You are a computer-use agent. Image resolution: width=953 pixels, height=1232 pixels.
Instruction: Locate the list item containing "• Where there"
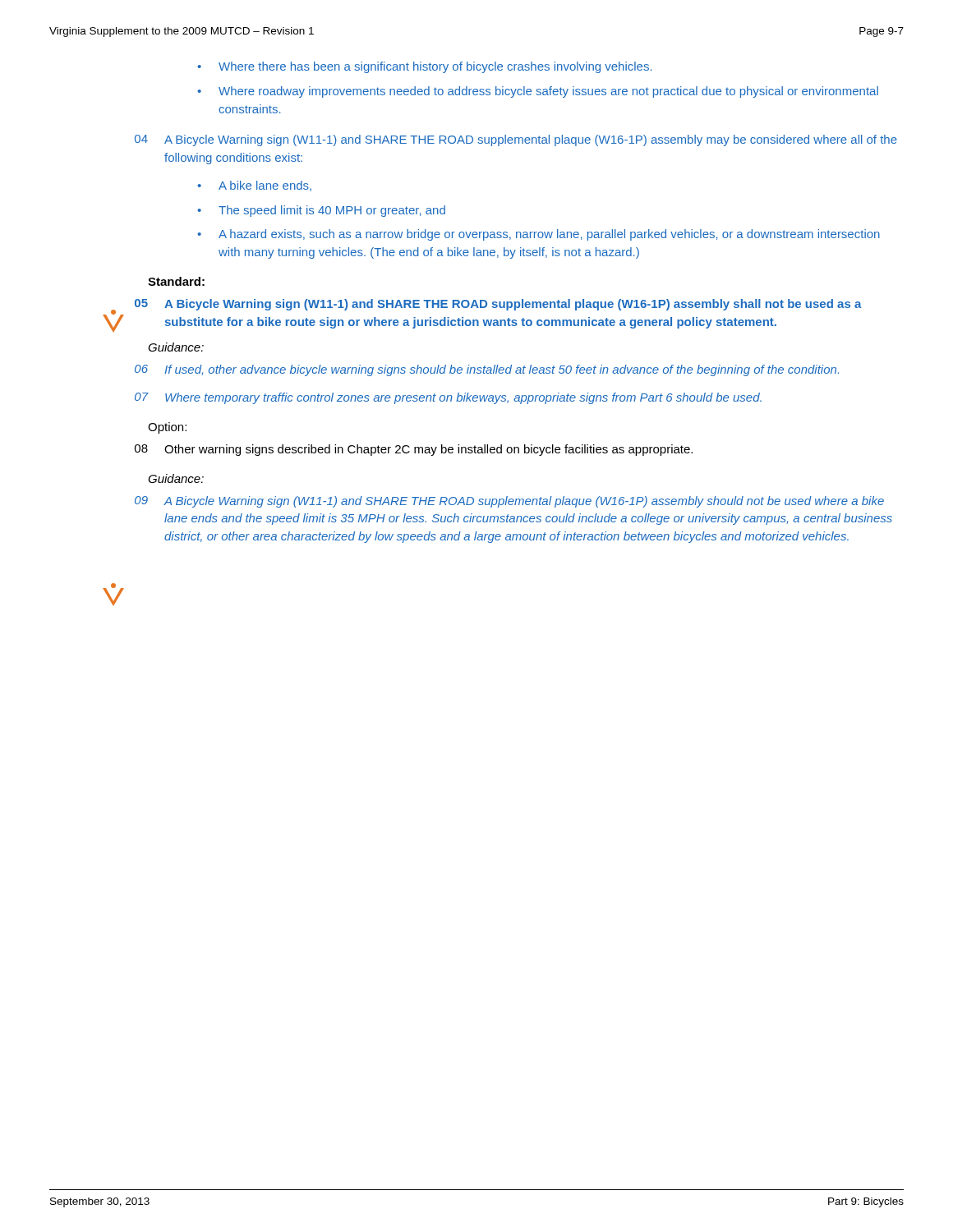coord(550,66)
